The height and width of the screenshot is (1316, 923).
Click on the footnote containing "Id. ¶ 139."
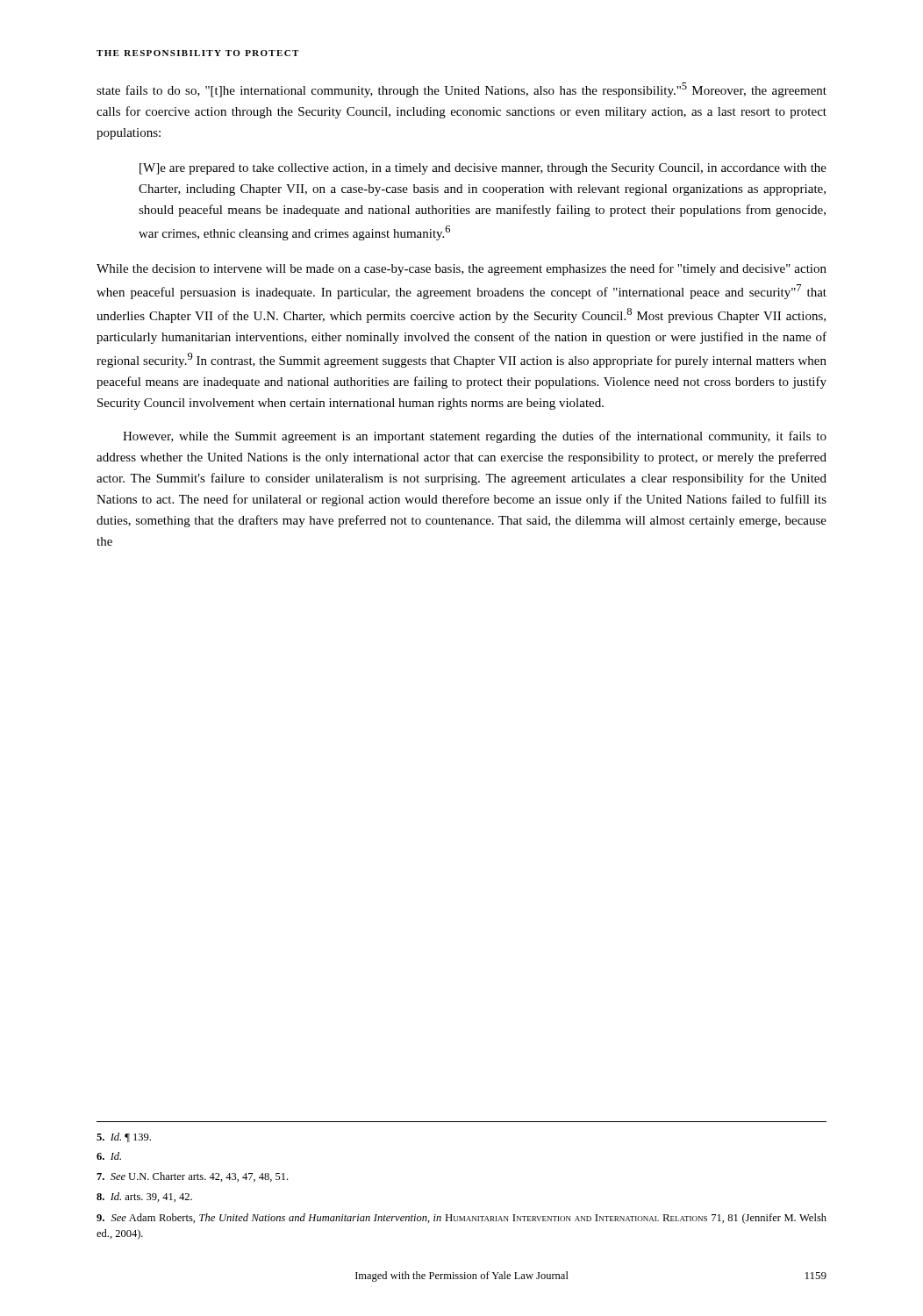click(x=124, y=1137)
